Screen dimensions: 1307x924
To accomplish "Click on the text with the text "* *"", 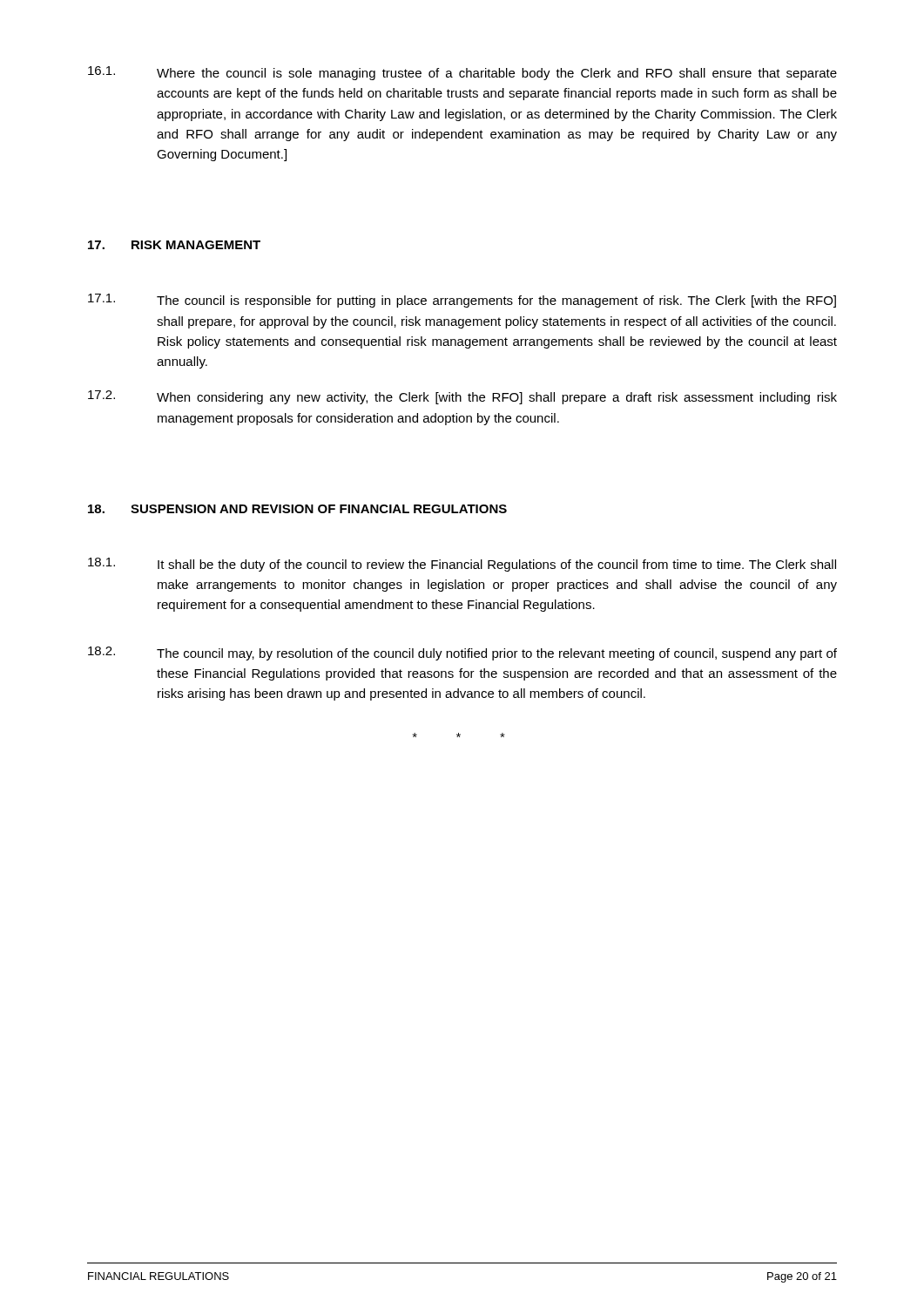I will click(x=462, y=737).
